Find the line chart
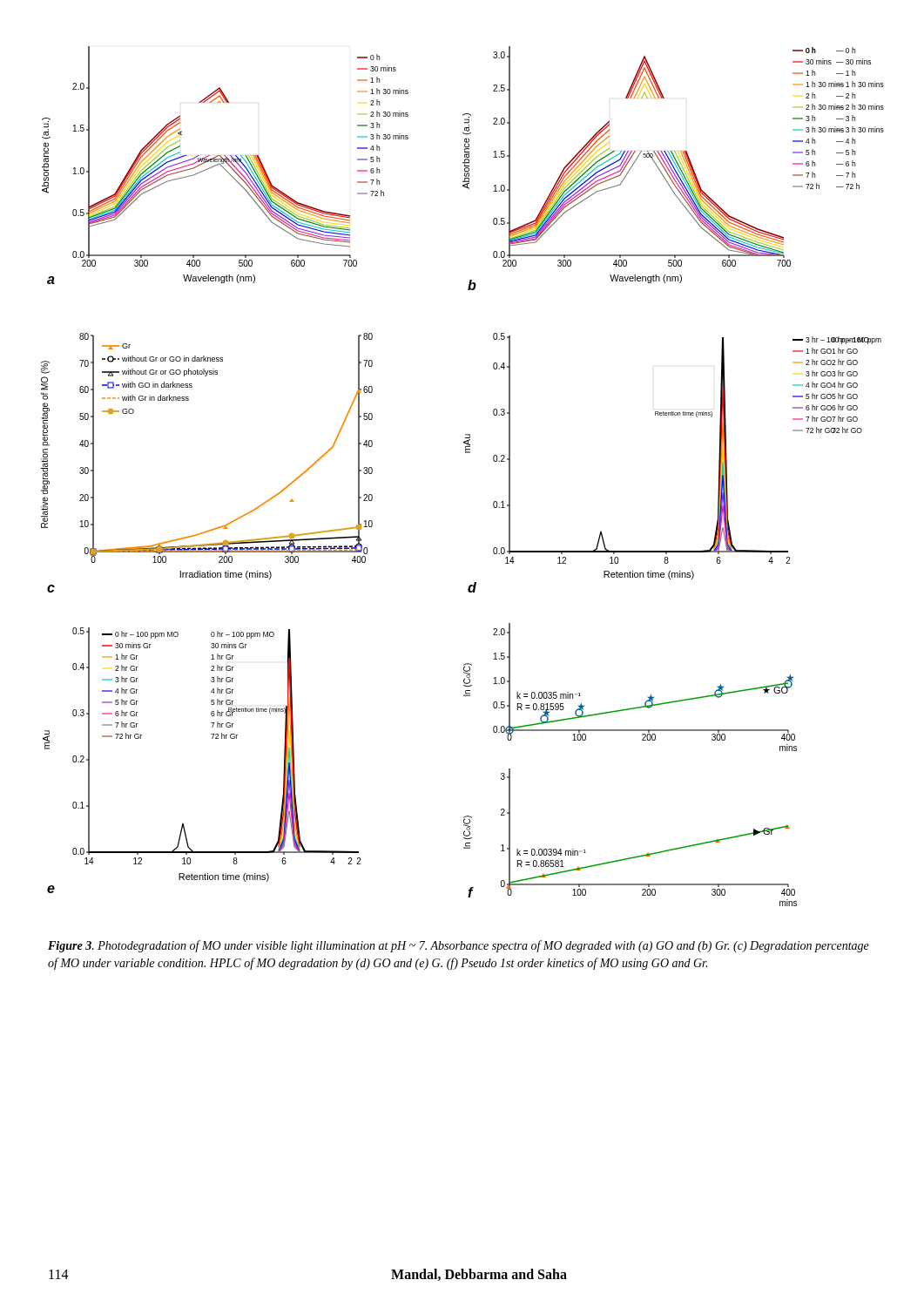Image resolution: width=924 pixels, height=1307 pixels. (240, 462)
